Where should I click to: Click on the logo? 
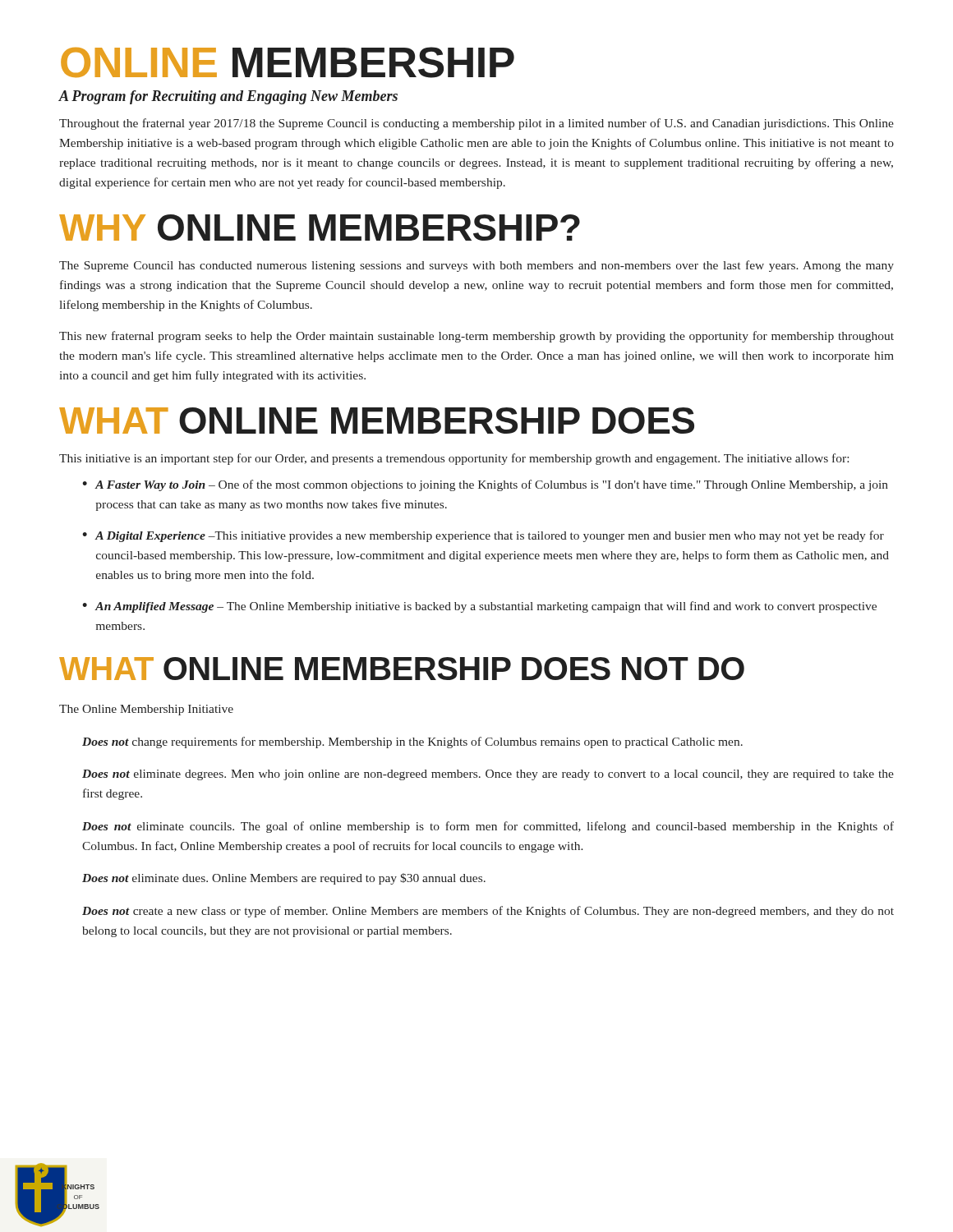click(53, 1195)
